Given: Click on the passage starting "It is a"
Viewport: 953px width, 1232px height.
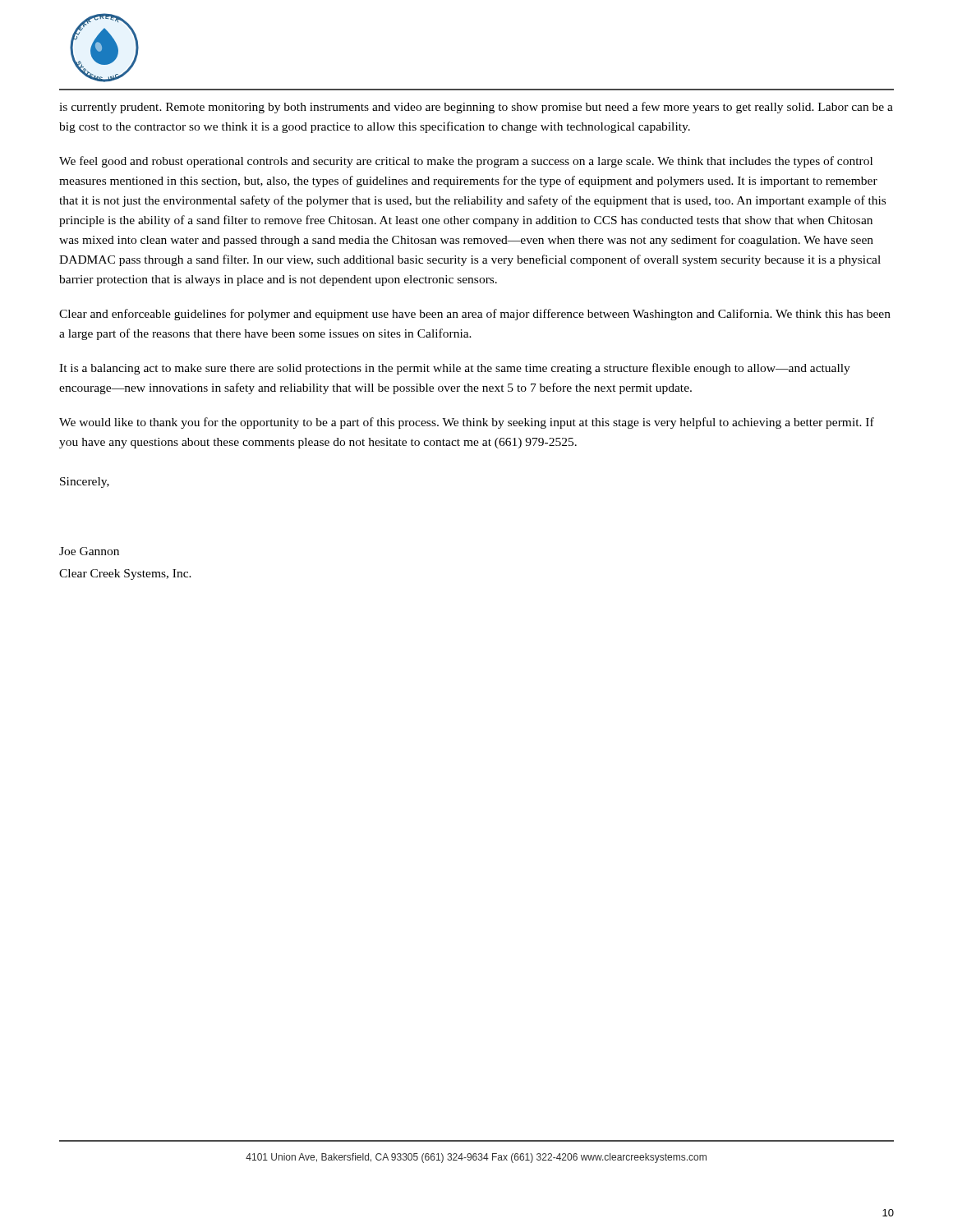Looking at the screenshot, I should coord(455,378).
